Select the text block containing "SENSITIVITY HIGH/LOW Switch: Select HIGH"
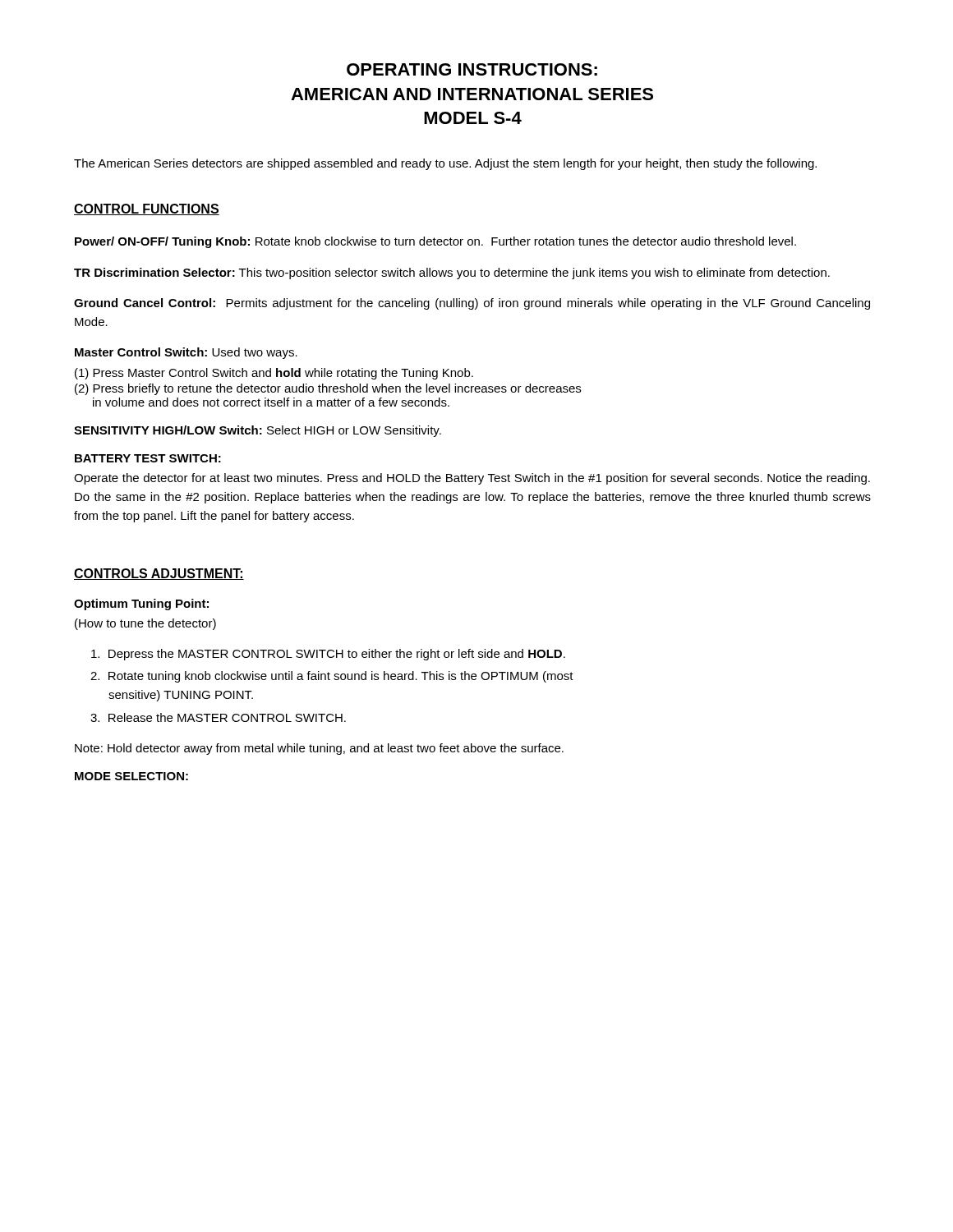Image resolution: width=953 pixels, height=1232 pixels. tap(258, 430)
